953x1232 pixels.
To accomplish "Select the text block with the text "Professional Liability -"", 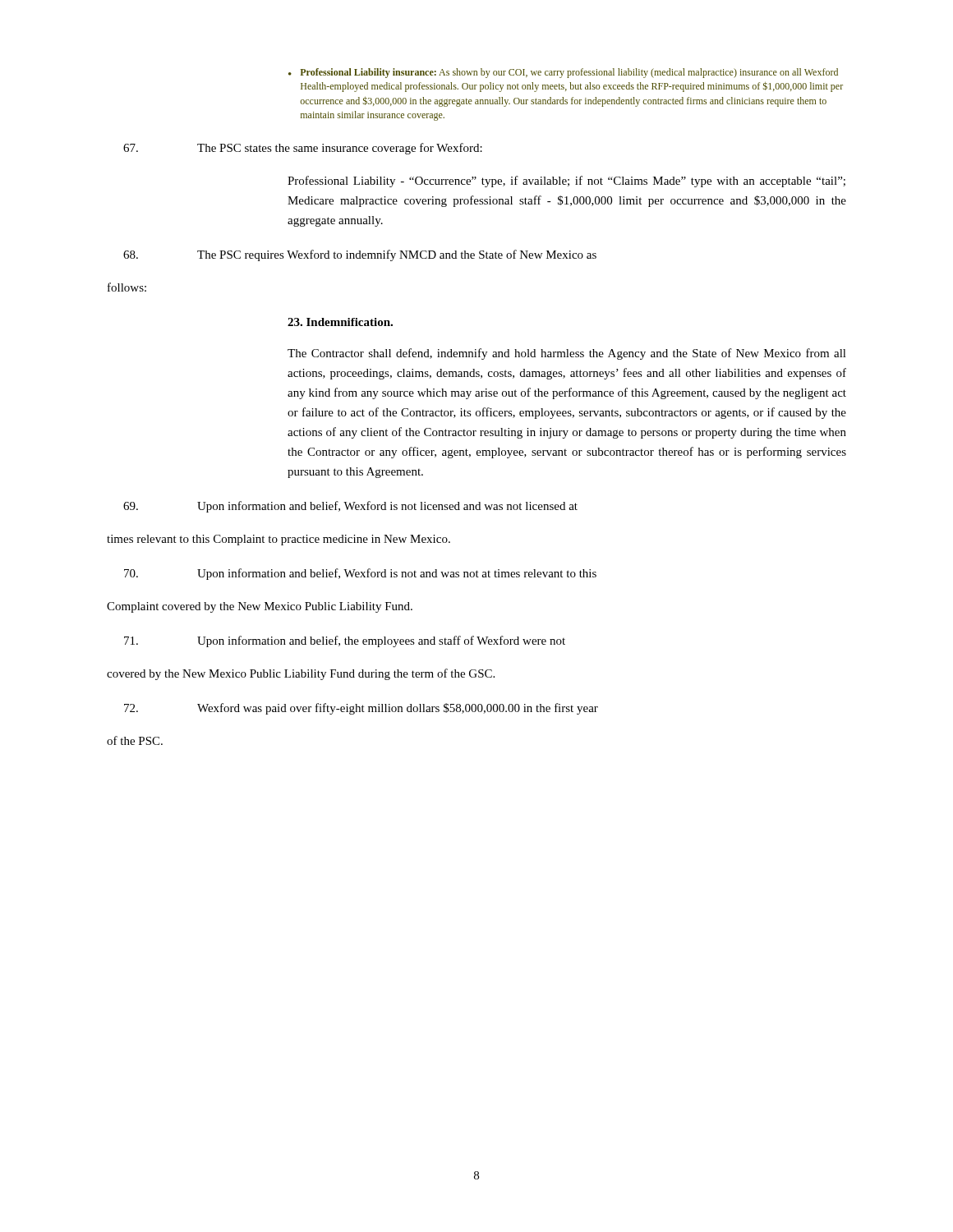I will pos(567,200).
